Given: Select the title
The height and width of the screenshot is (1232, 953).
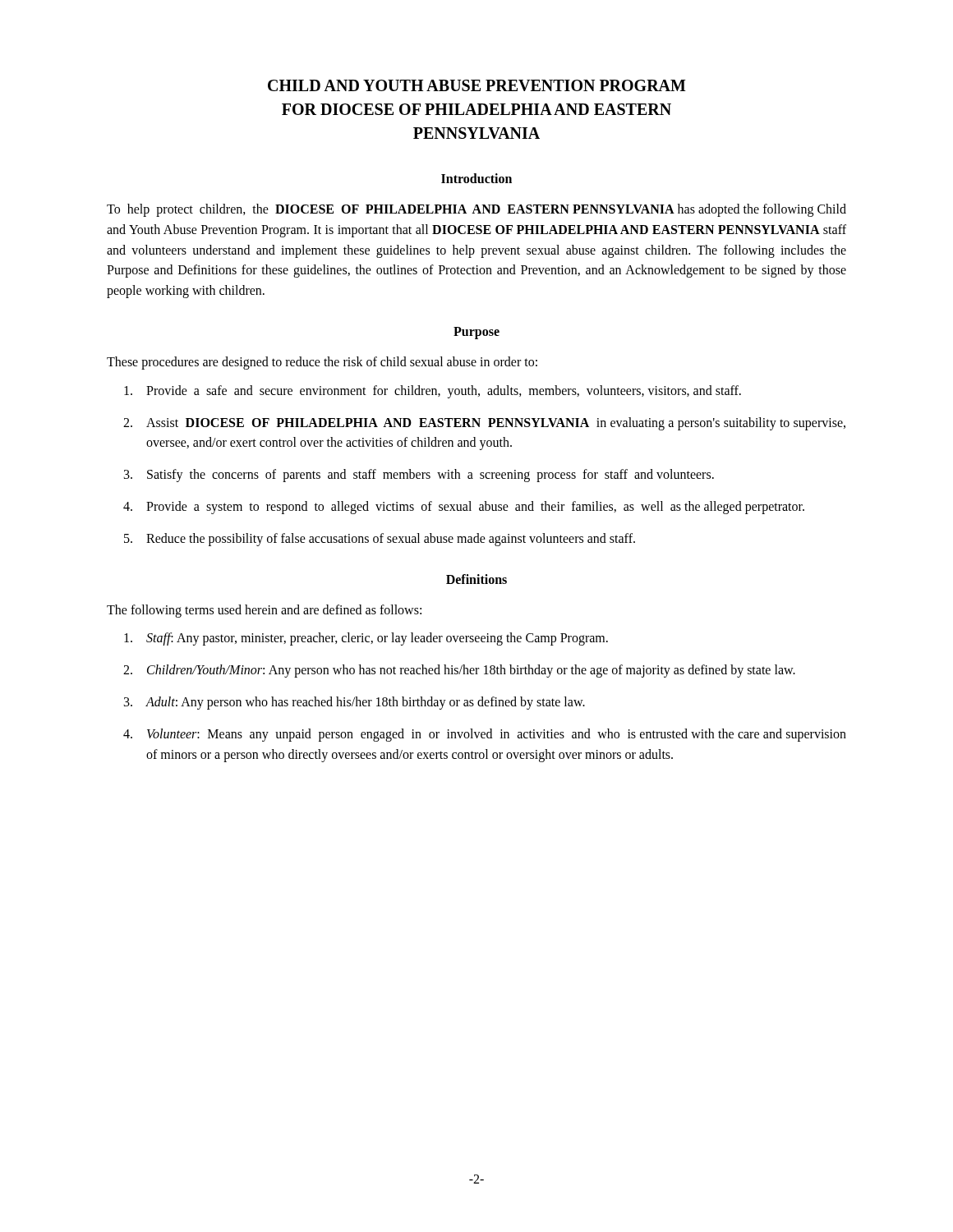Looking at the screenshot, I should coord(476,109).
